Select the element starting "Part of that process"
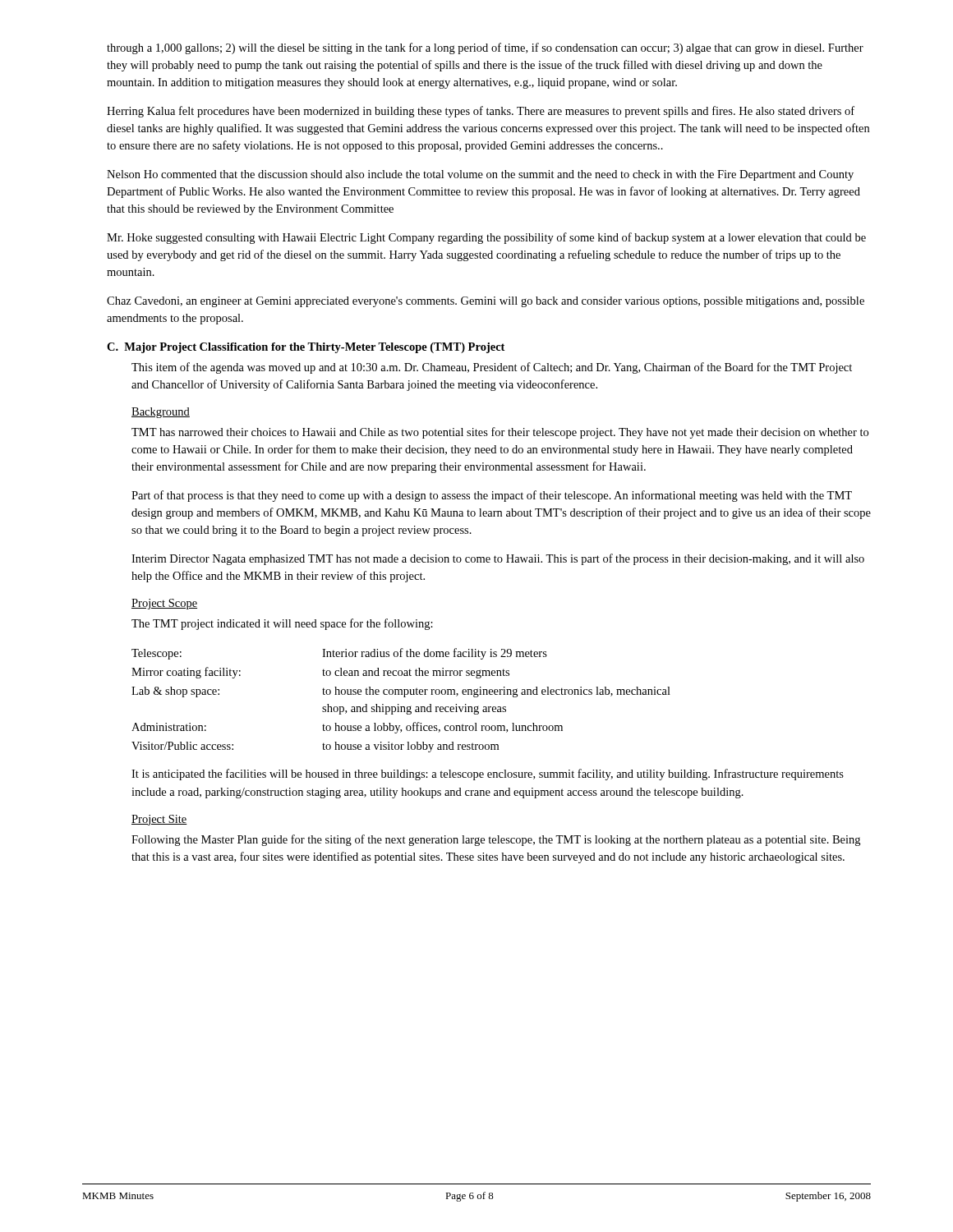953x1232 pixels. tap(501, 513)
